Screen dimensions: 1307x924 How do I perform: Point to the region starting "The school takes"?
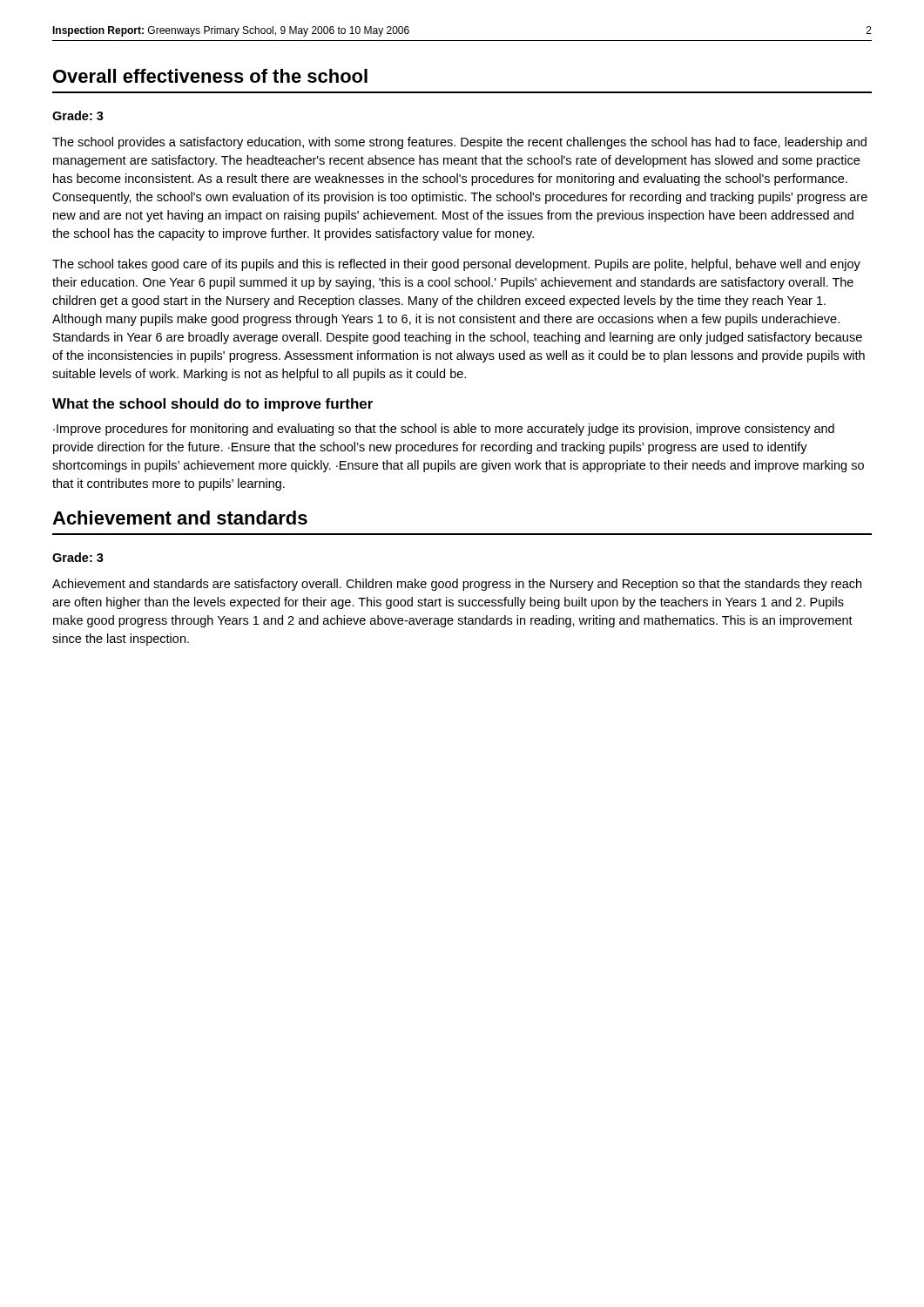pos(462,319)
